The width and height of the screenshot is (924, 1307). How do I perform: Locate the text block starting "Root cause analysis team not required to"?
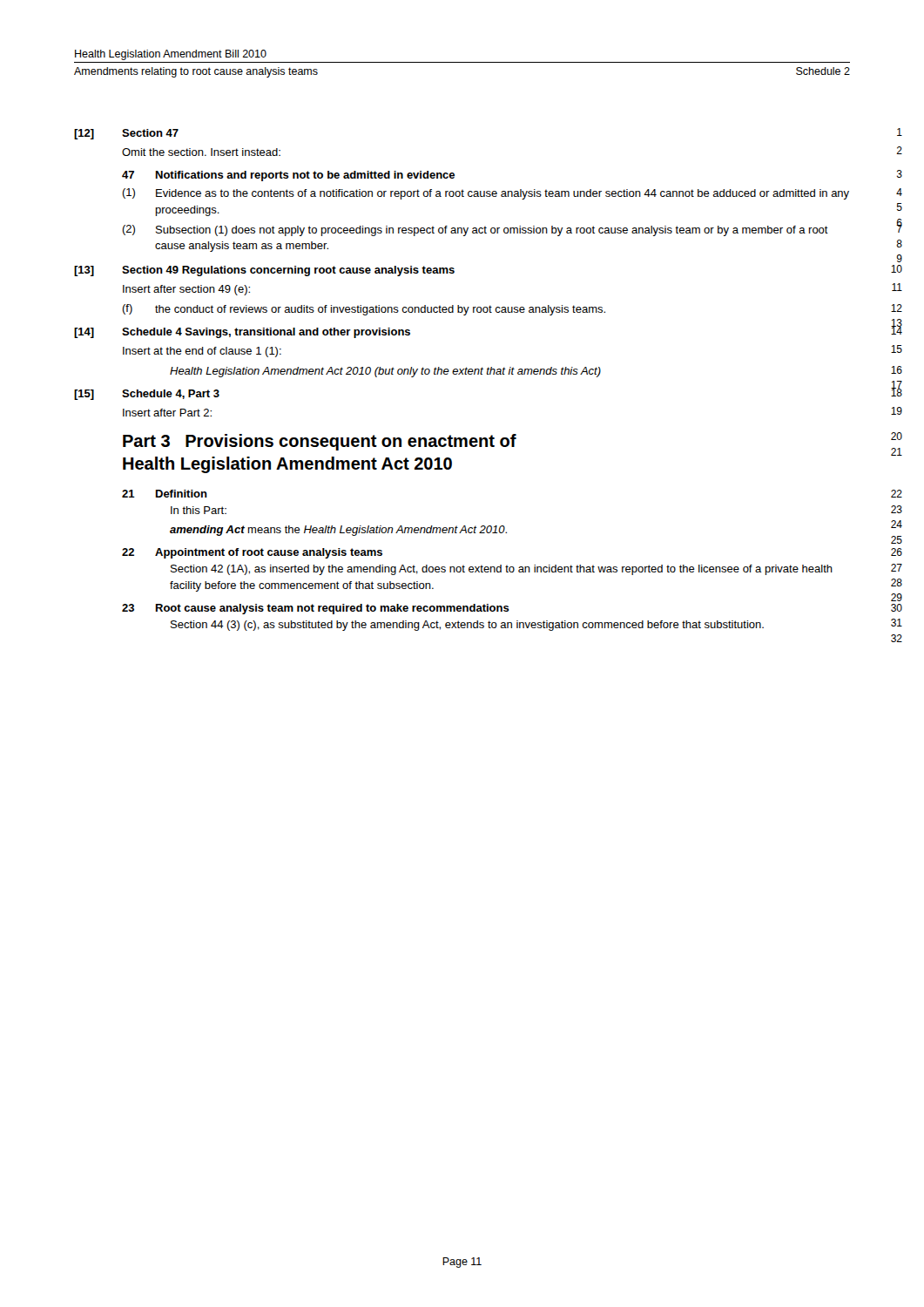(332, 608)
